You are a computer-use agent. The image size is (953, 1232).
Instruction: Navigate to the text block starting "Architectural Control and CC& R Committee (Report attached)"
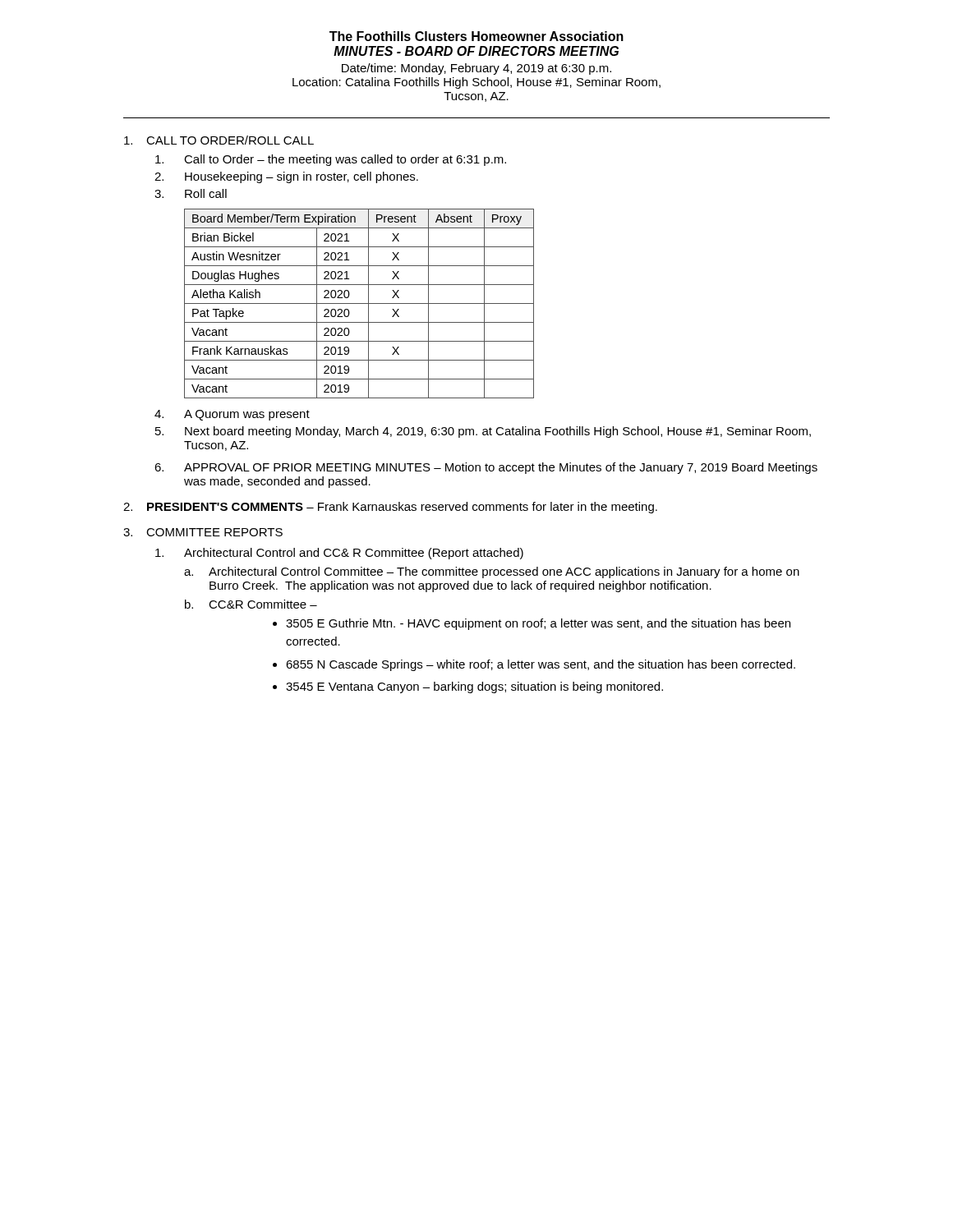(339, 552)
